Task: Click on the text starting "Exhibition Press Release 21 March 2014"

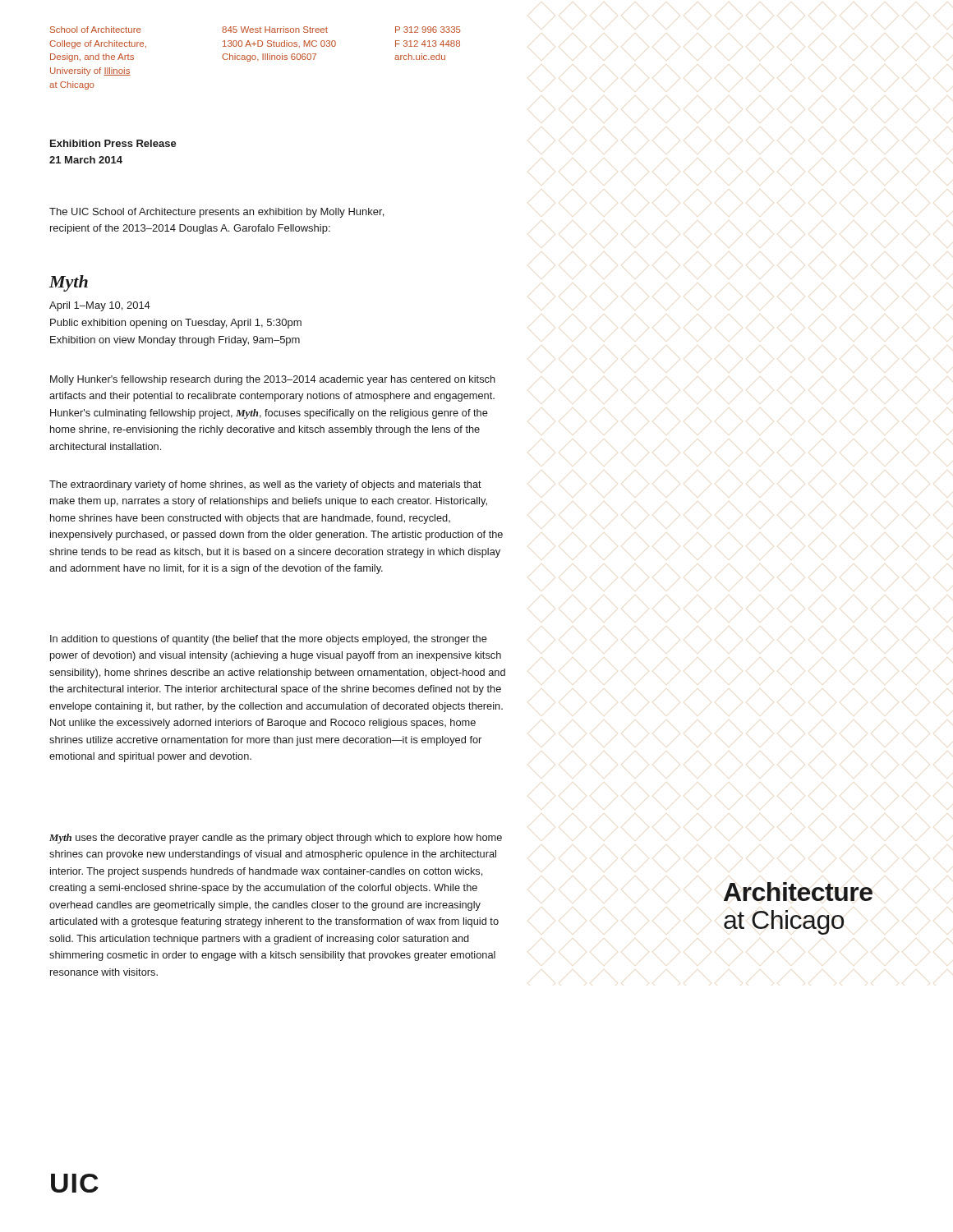Action: click(113, 151)
